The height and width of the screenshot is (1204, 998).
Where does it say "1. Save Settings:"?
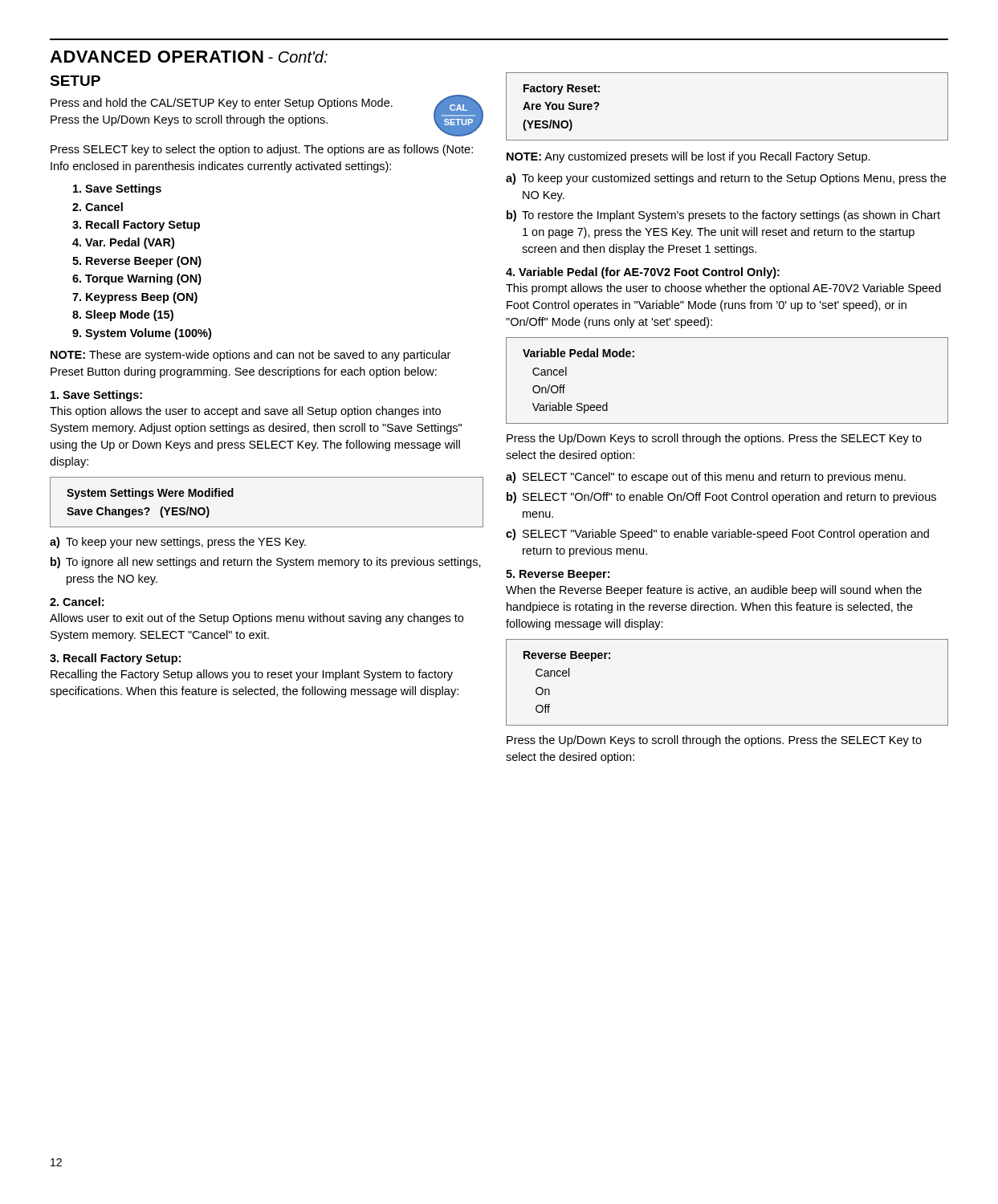click(x=96, y=395)
